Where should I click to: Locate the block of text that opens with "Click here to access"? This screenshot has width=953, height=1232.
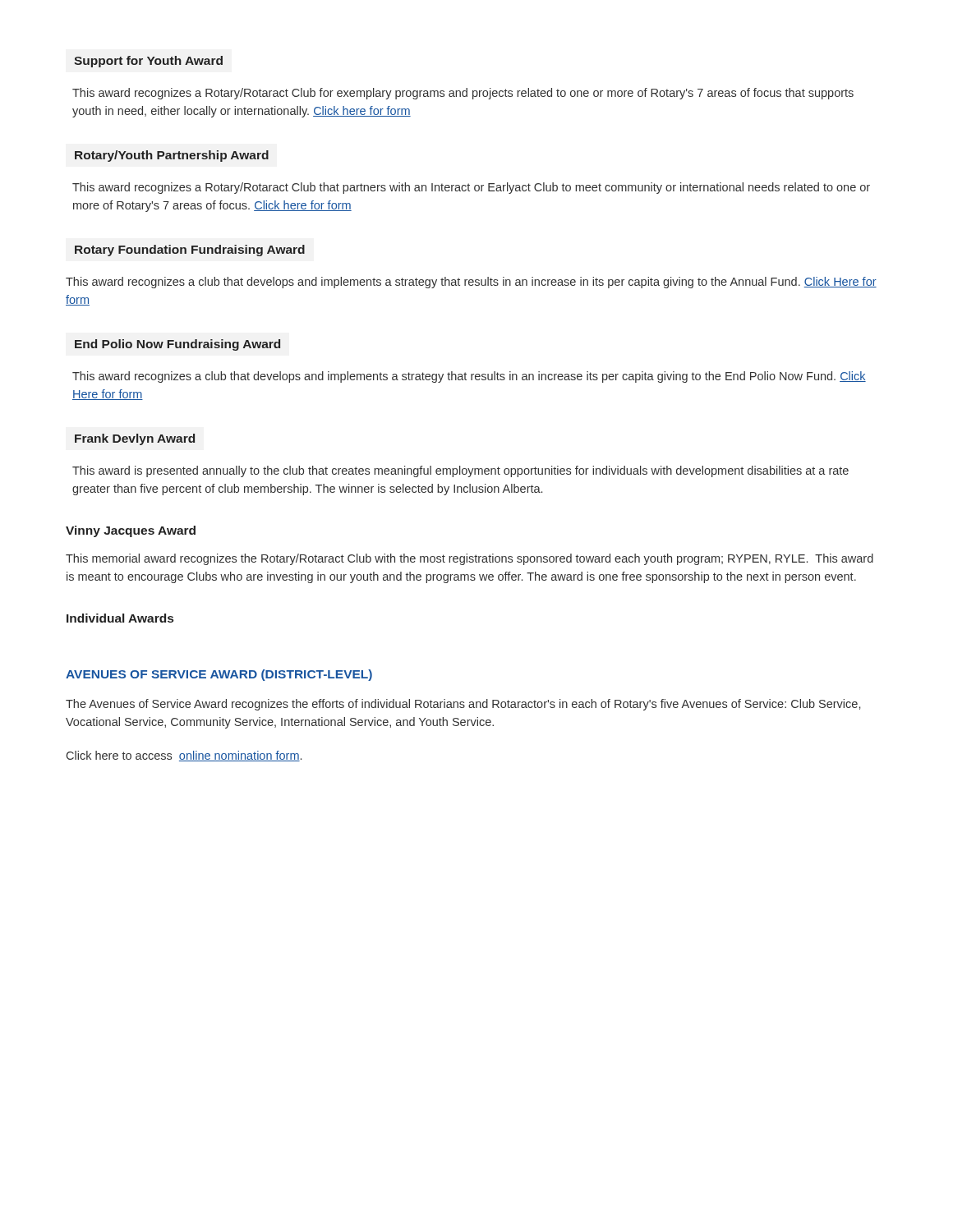pos(184,755)
